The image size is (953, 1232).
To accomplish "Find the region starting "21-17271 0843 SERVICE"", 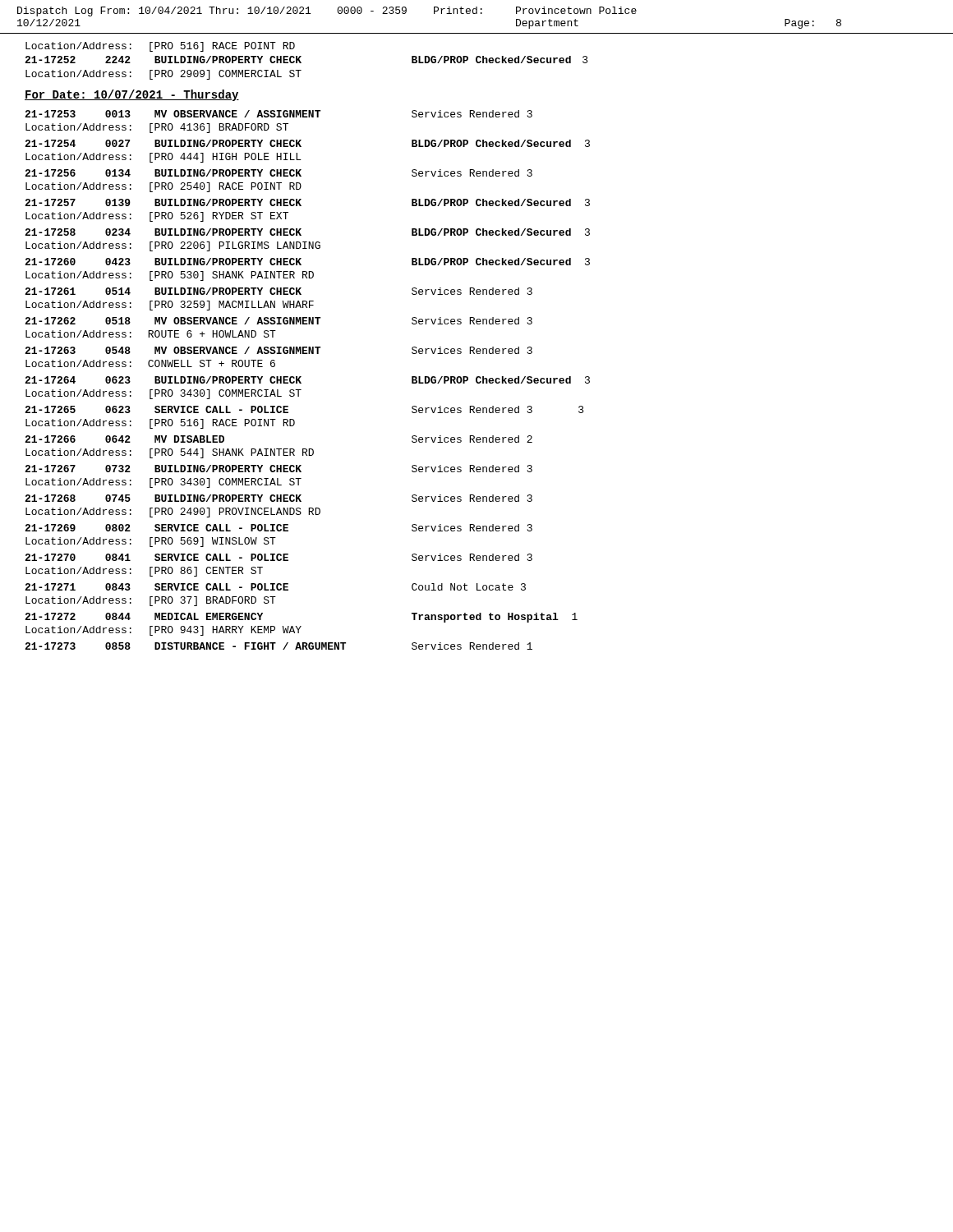I will point(276,588).
